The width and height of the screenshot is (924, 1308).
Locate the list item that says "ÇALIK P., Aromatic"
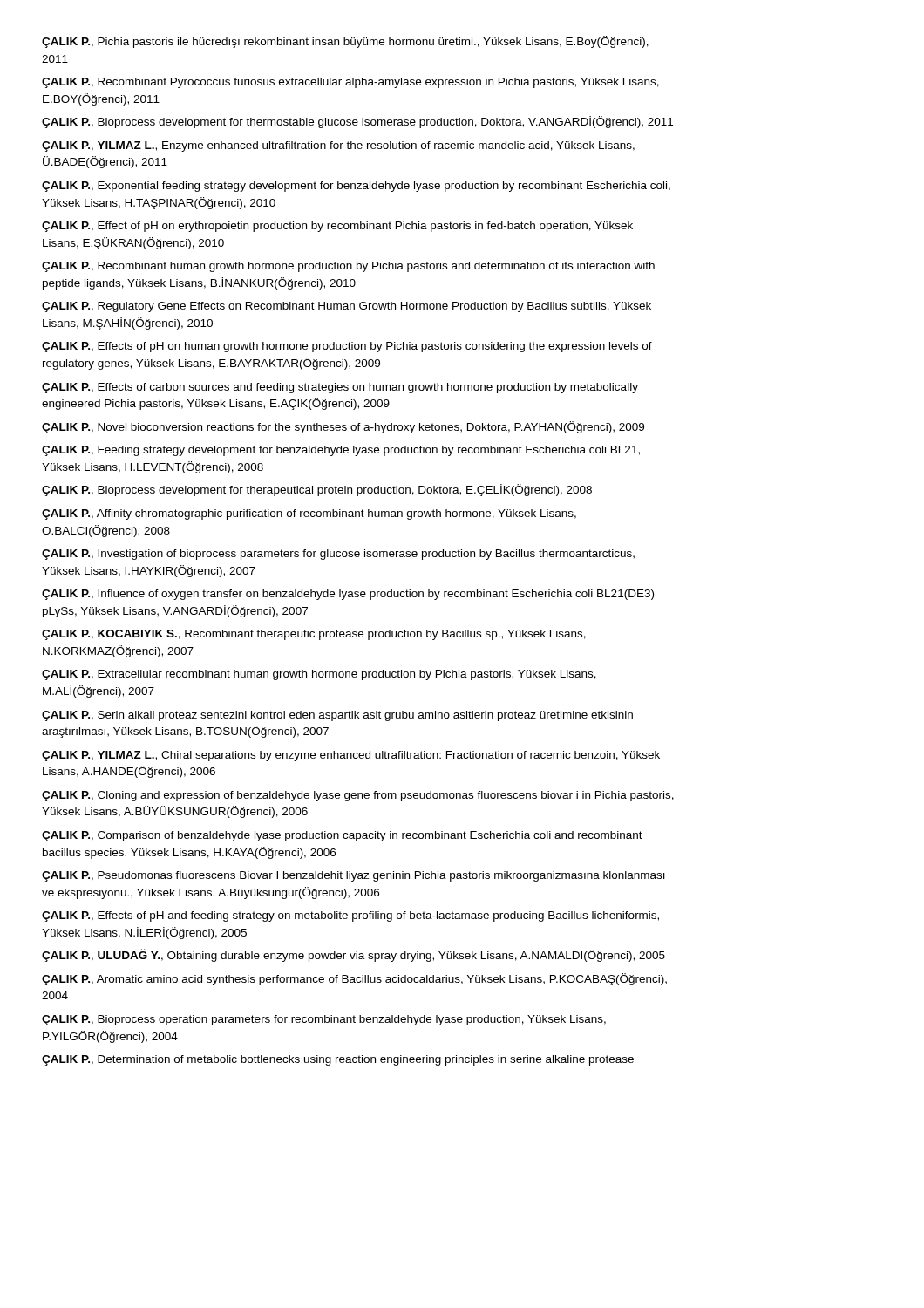[462, 987]
